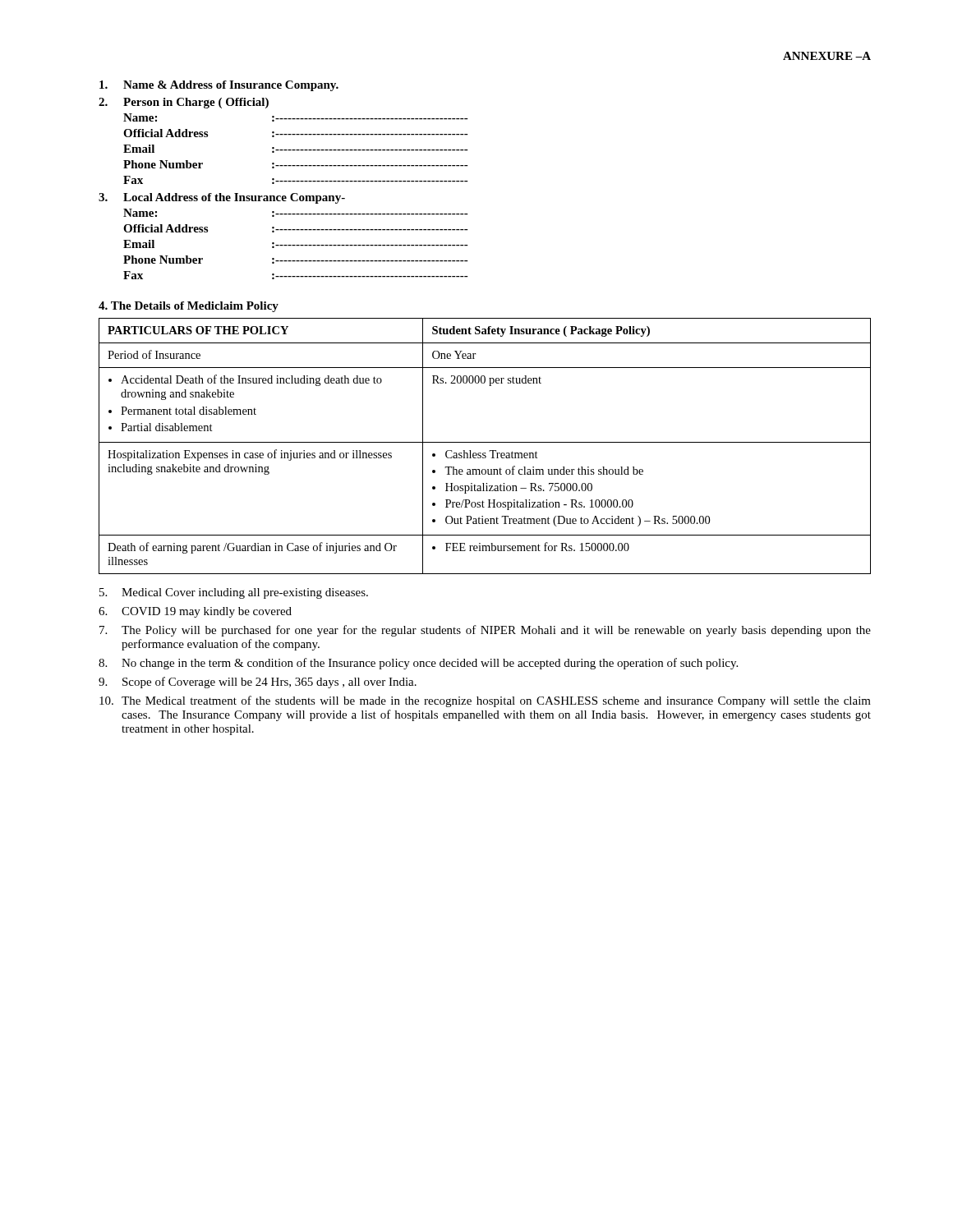Click on the list item containing "10. The Medical treatment of the"
Viewport: 953px width, 1232px height.
[485, 715]
